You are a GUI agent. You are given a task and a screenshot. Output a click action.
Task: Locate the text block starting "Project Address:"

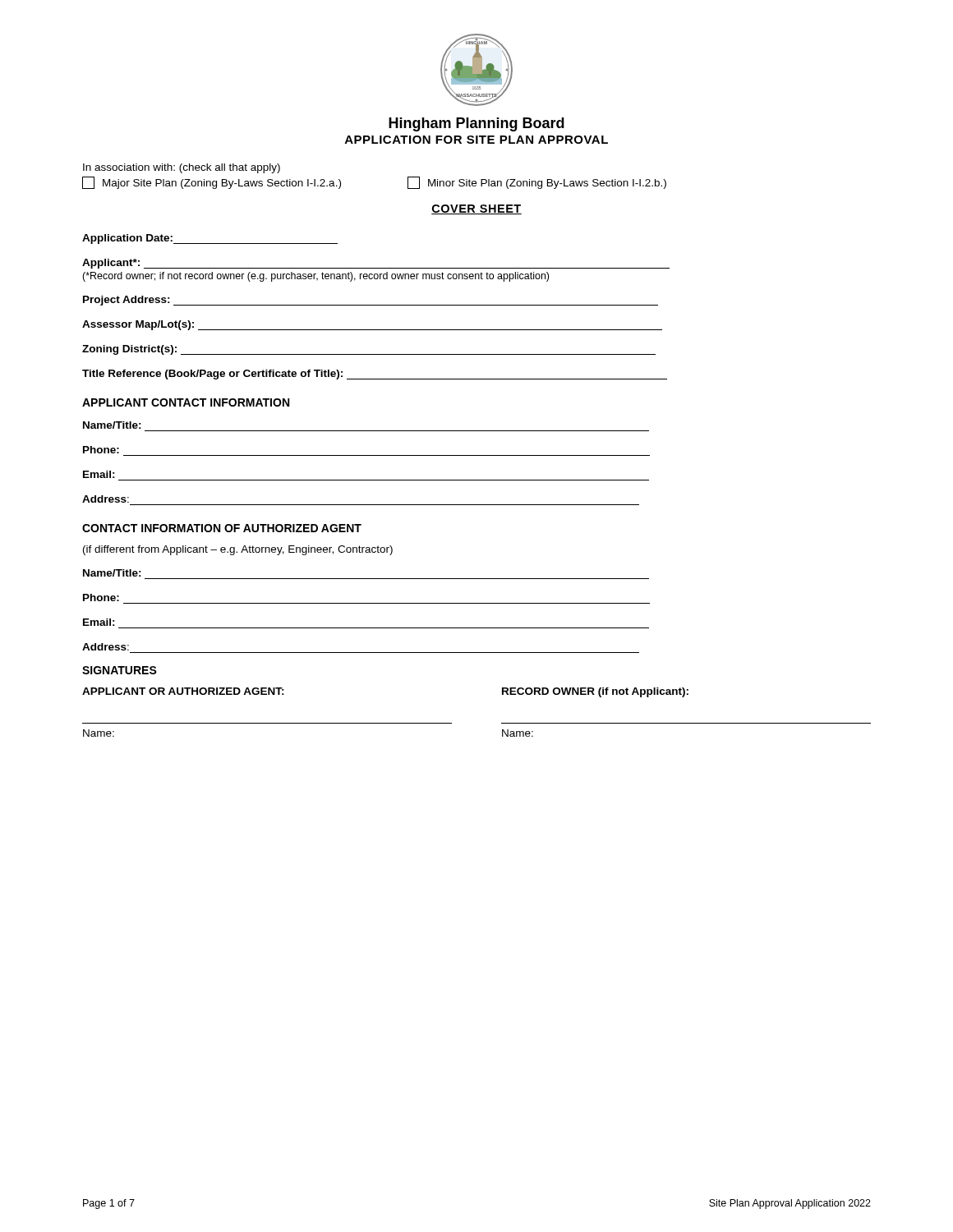pyautogui.click(x=370, y=299)
